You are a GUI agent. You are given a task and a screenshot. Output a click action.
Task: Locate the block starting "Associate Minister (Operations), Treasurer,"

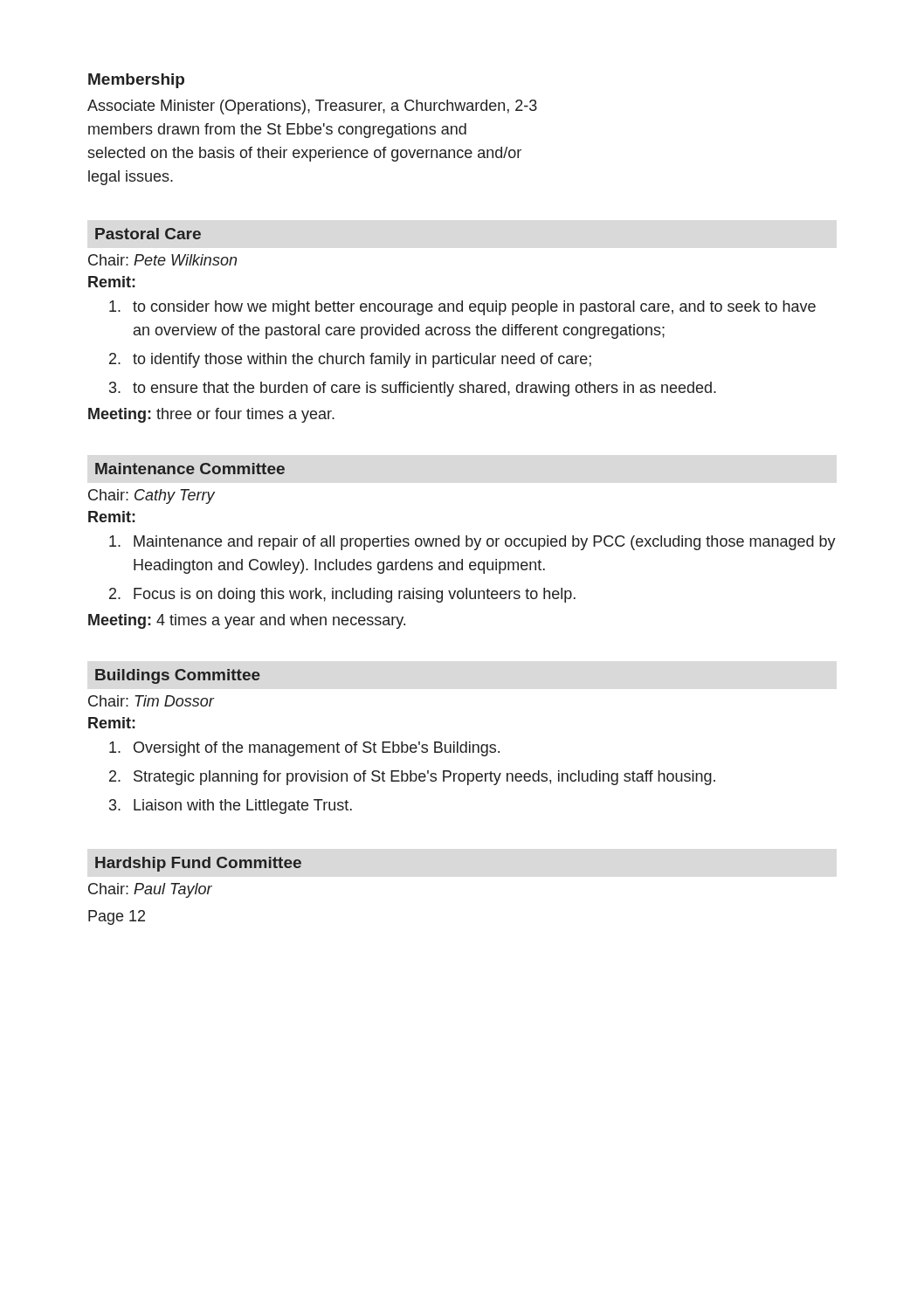[312, 141]
